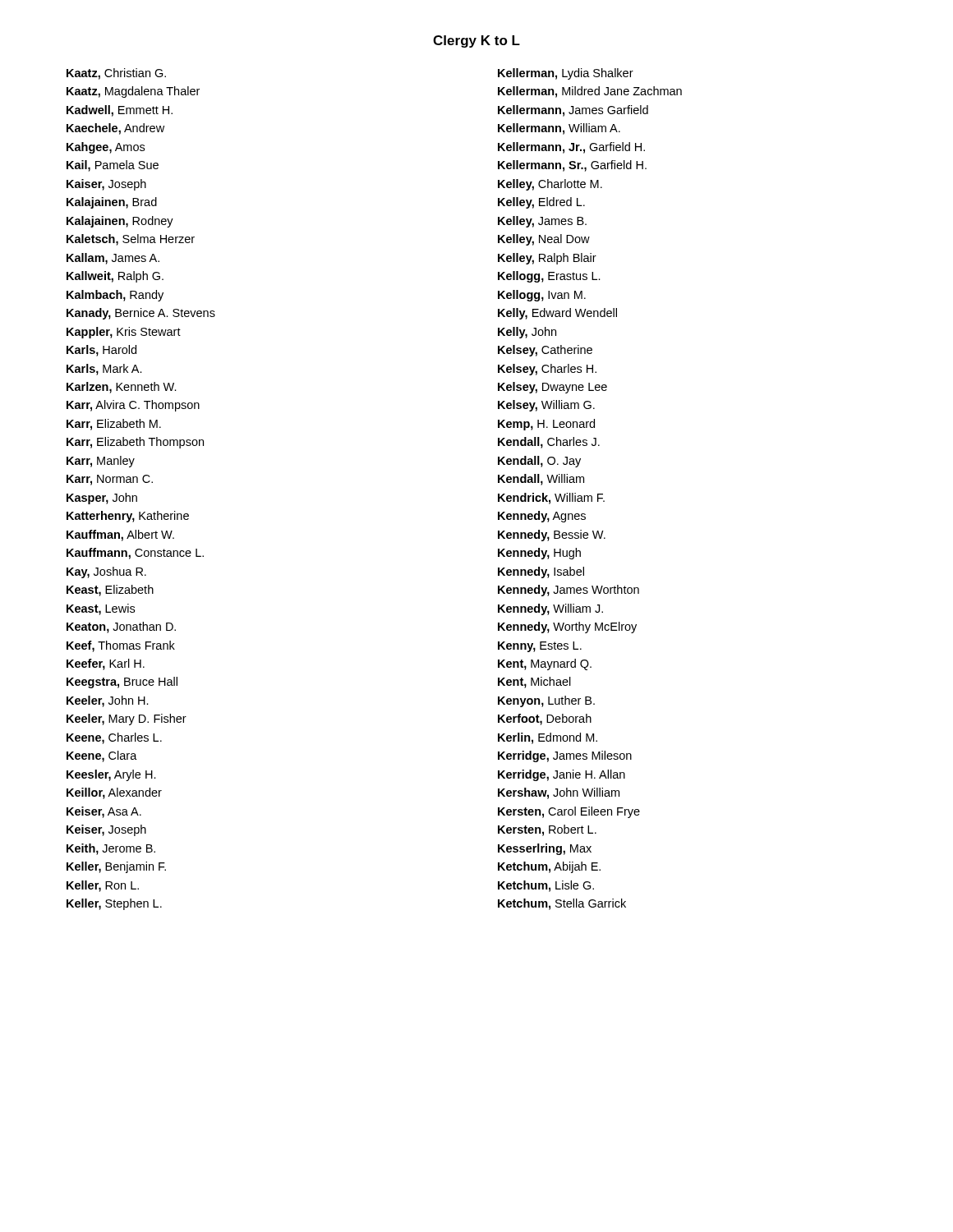
Task: Point to the passage starting "Kersten, Robert L."
Action: [547, 830]
